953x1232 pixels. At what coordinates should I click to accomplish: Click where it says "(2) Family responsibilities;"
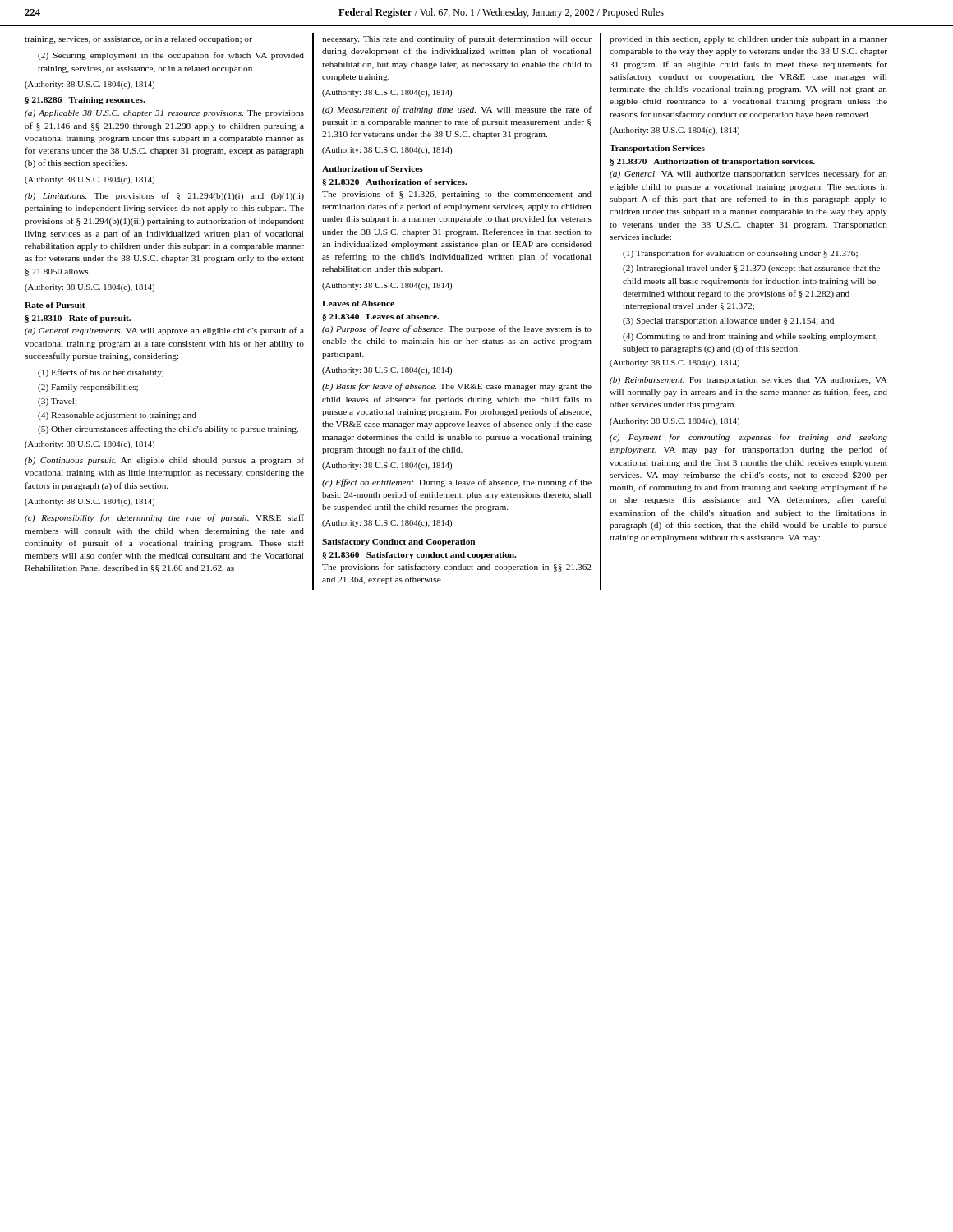pos(88,386)
